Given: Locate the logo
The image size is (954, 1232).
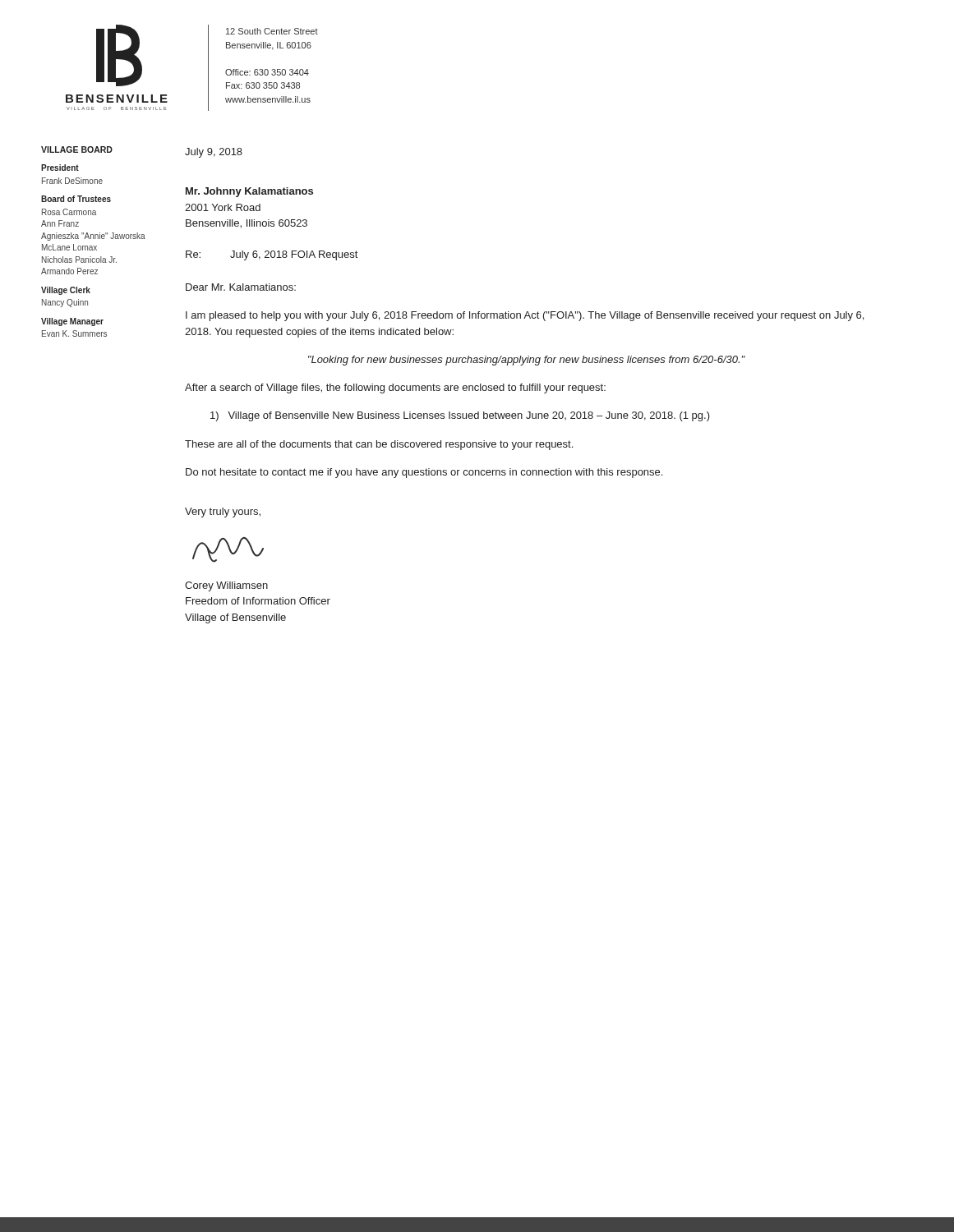Looking at the screenshot, I should (125, 68).
